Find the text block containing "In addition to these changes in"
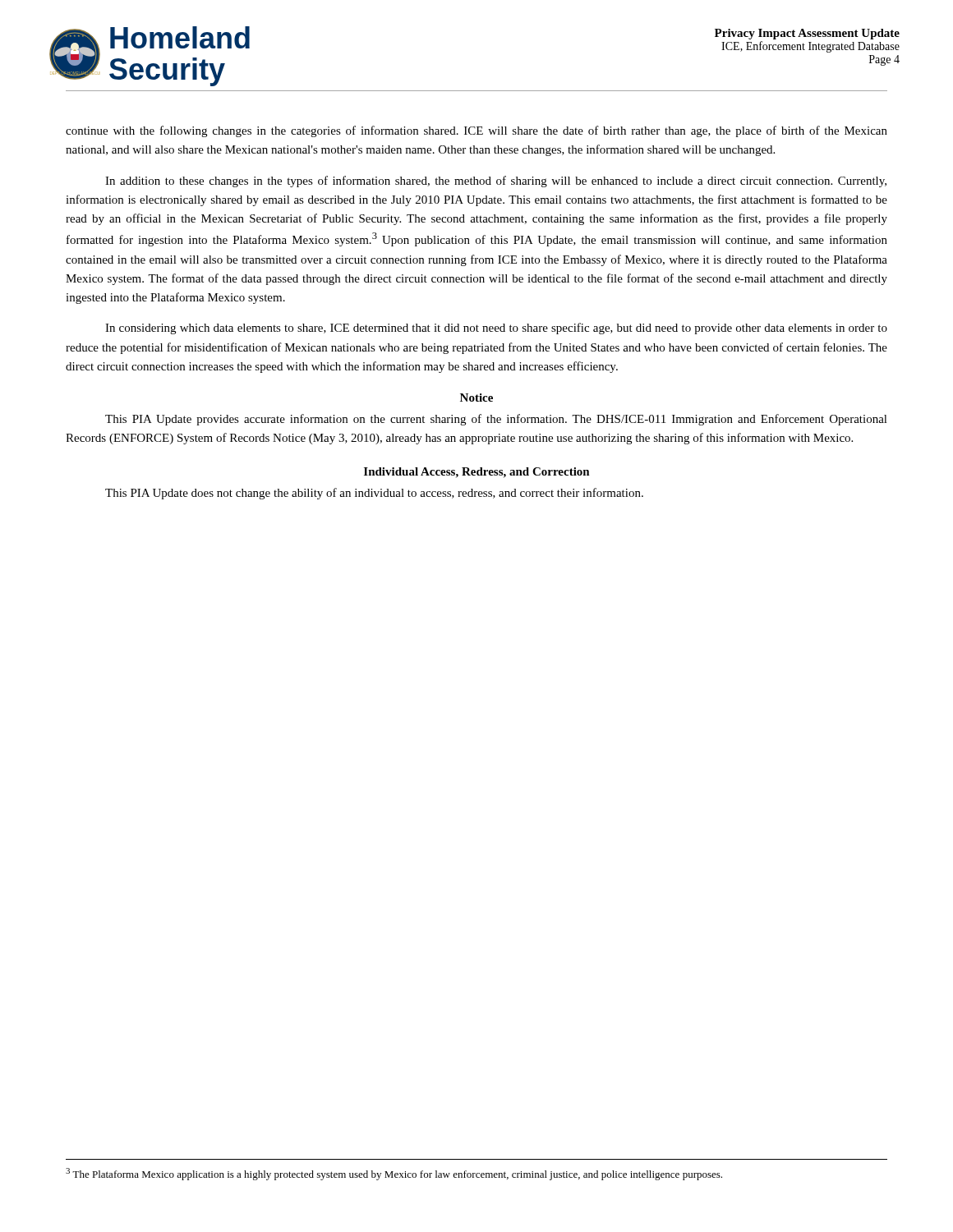This screenshot has width=953, height=1232. [476, 239]
